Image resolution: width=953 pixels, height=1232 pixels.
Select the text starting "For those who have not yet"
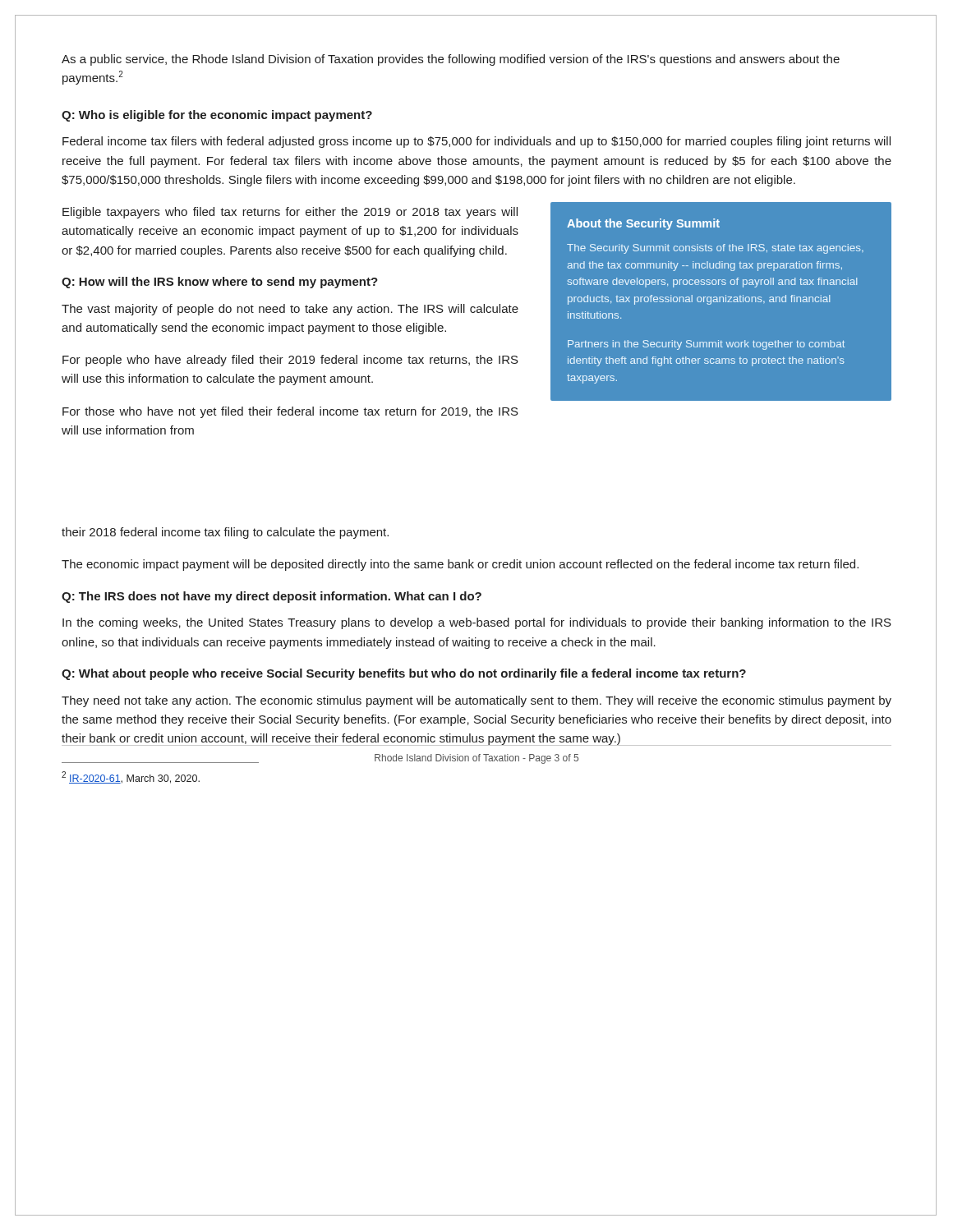tap(290, 420)
